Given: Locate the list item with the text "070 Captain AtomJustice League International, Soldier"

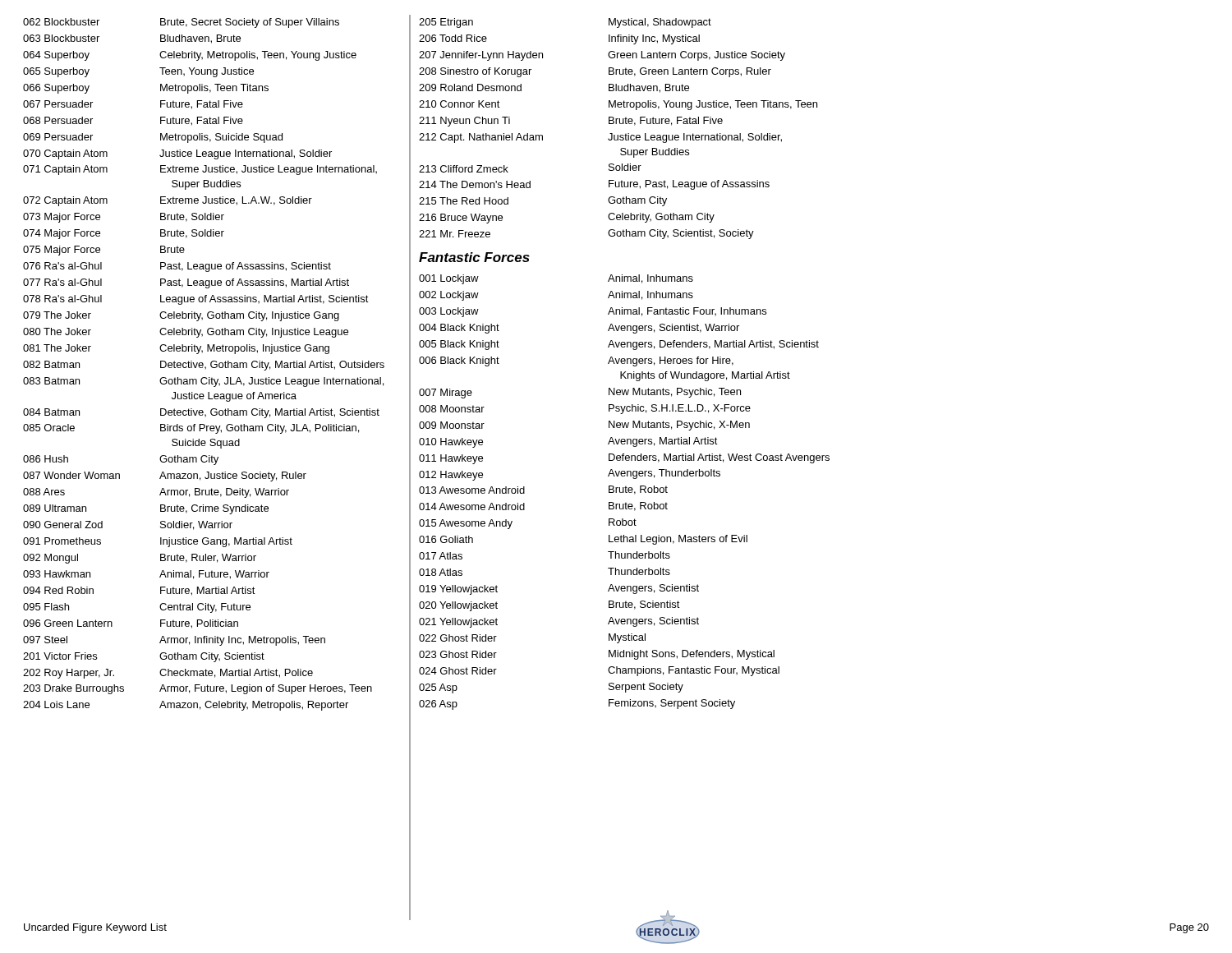Looking at the screenshot, I should (x=212, y=153).
